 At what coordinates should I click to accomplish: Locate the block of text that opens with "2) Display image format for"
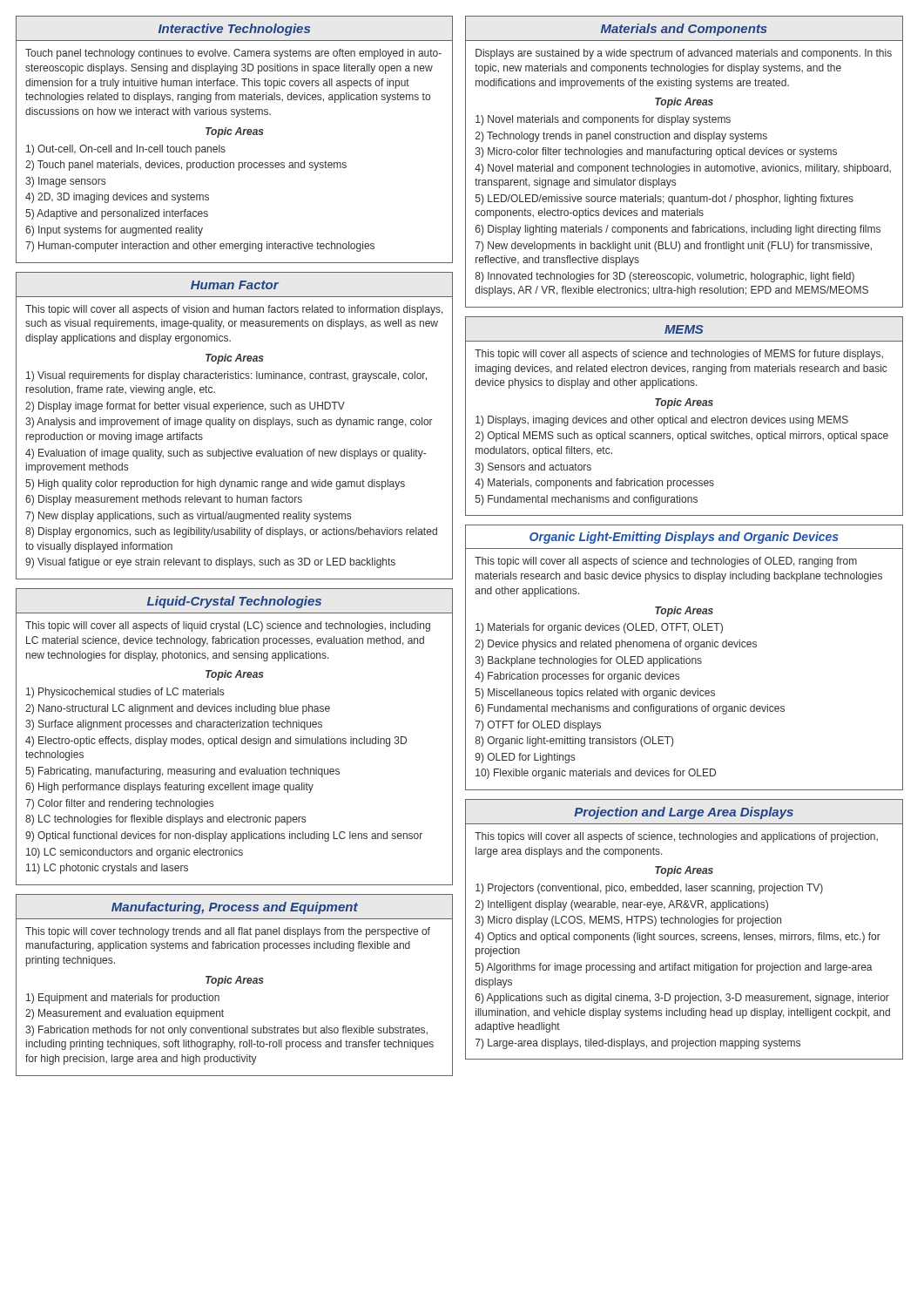(185, 406)
